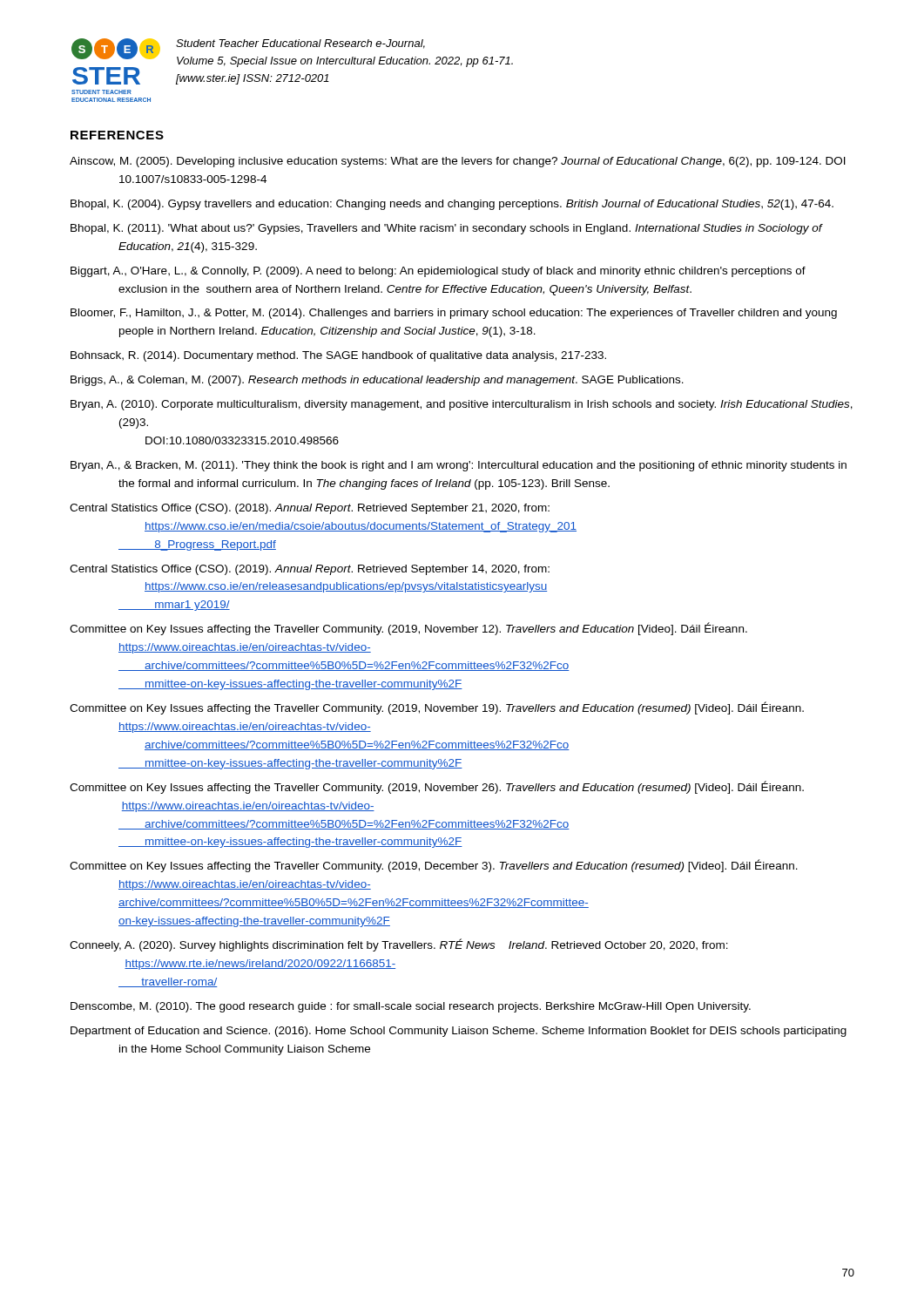Locate the list item that reads "Conneely, A. (2020). Survey highlights discrimination"
This screenshot has width=924, height=1307.
click(399, 963)
